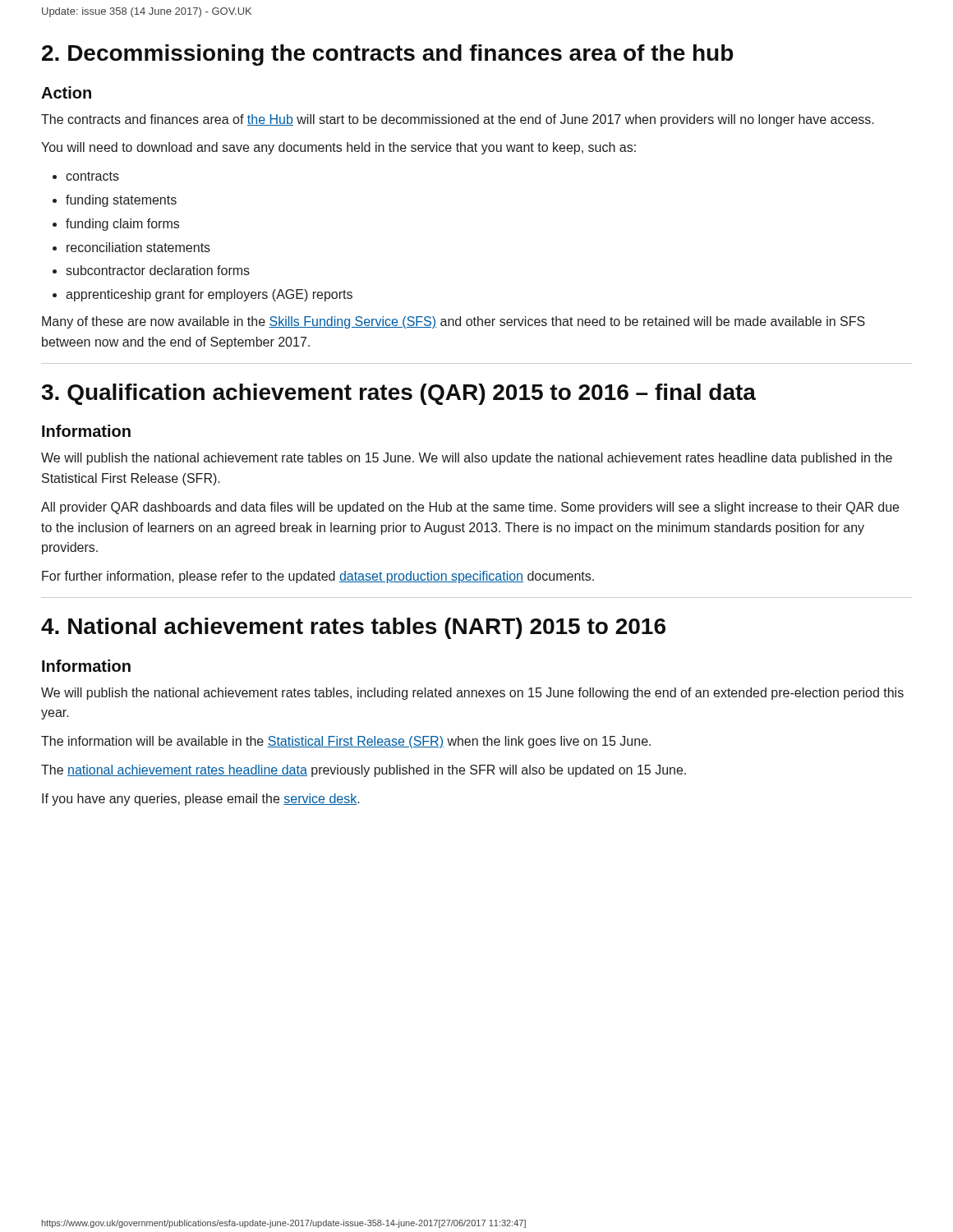Locate the list item that says "subcontractor declaration forms"
The height and width of the screenshot is (1232, 953).
pos(151,270)
